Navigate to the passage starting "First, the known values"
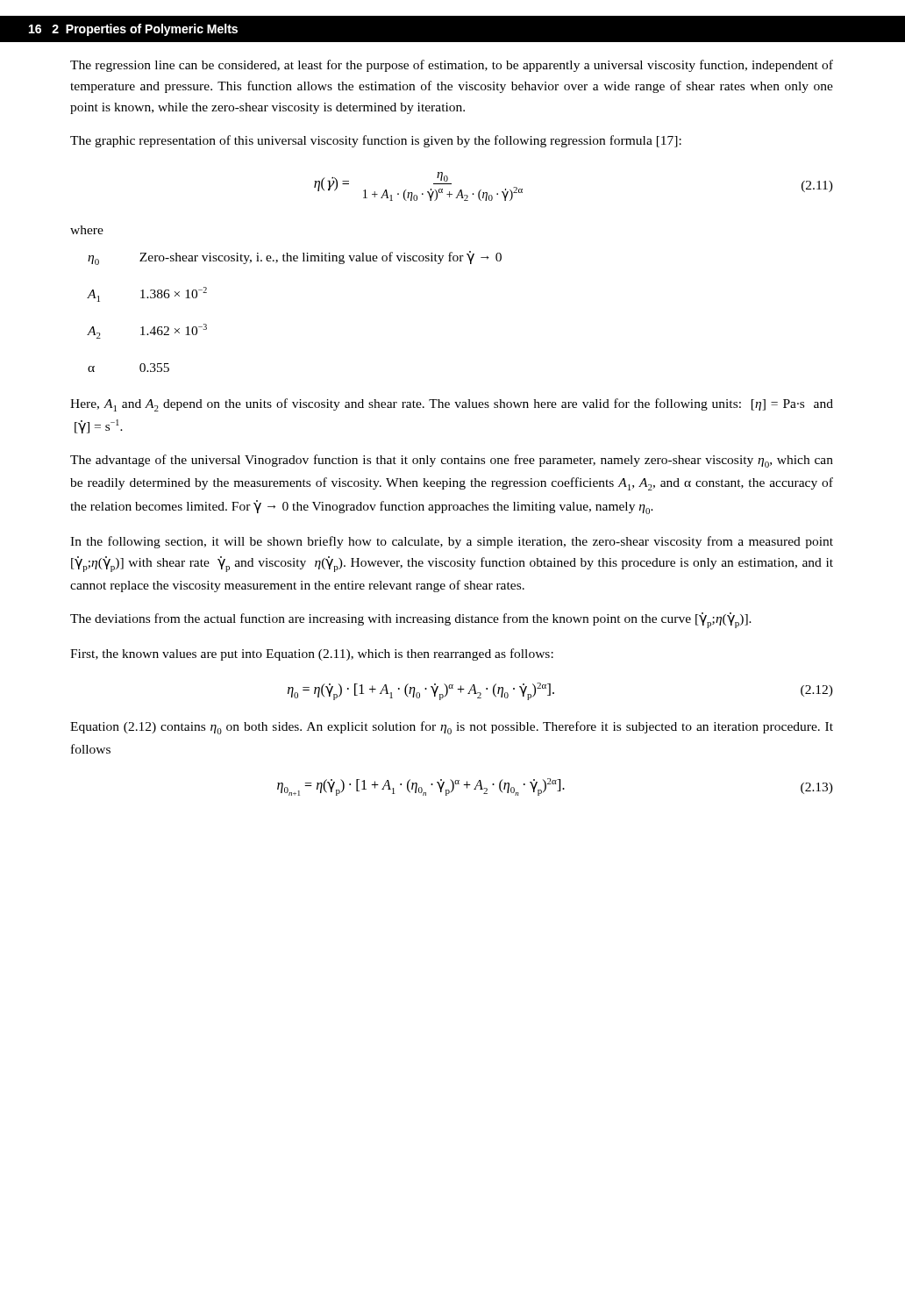The height and width of the screenshot is (1316, 905). 452,654
